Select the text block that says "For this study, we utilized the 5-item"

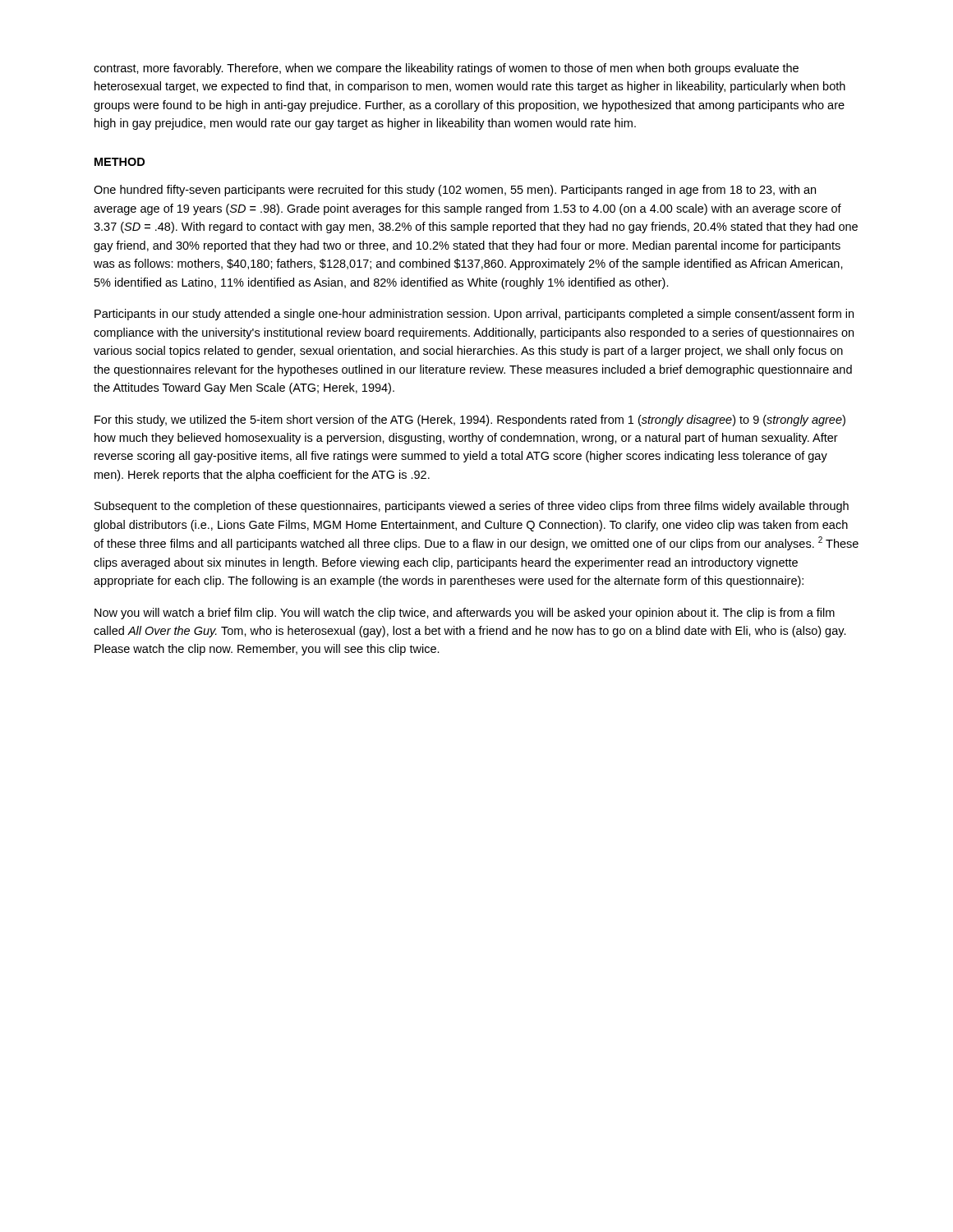(470, 447)
